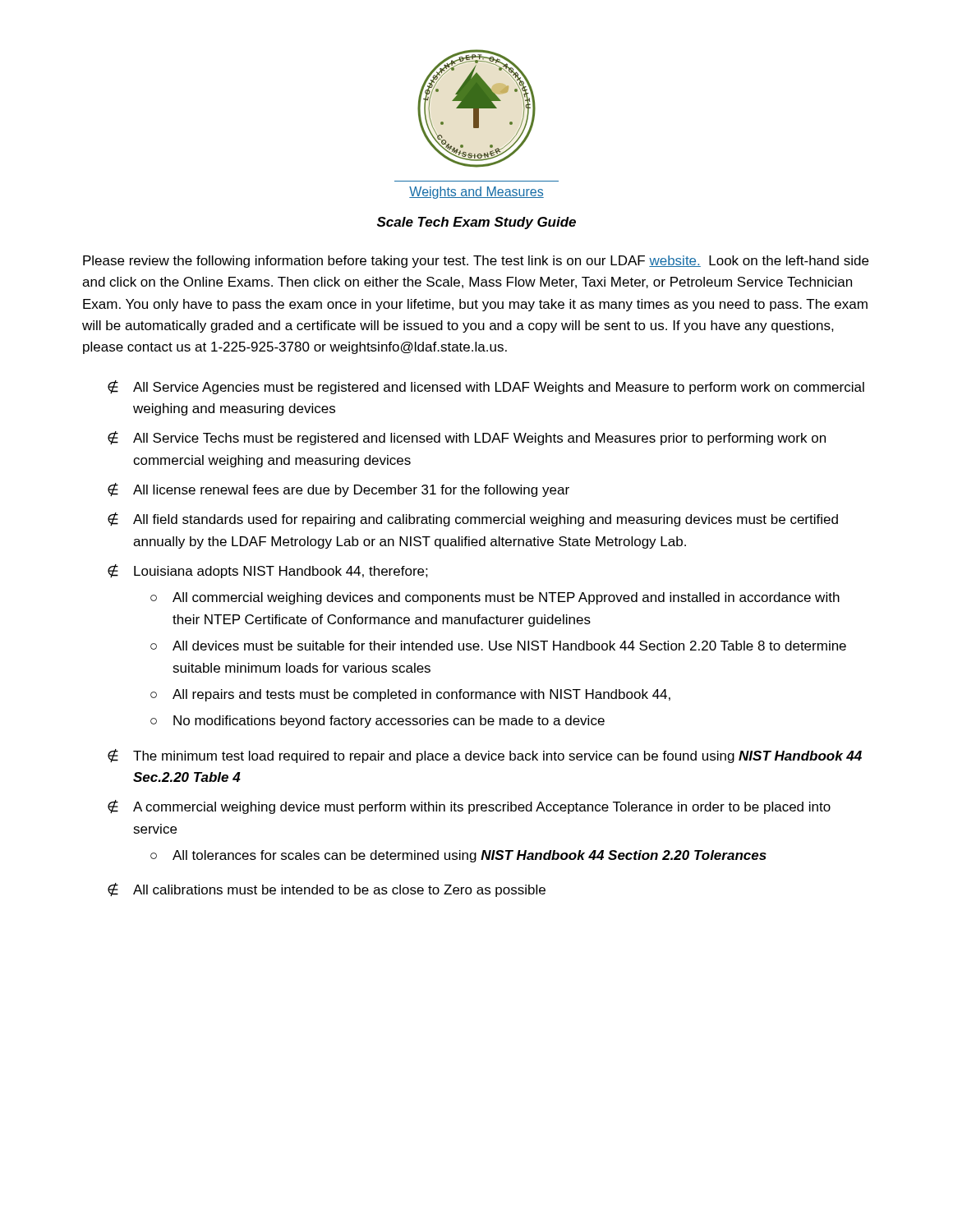The height and width of the screenshot is (1232, 953).
Task: Locate the block of text that opens with "∉ The minimum test load required to"
Action: [x=489, y=767]
